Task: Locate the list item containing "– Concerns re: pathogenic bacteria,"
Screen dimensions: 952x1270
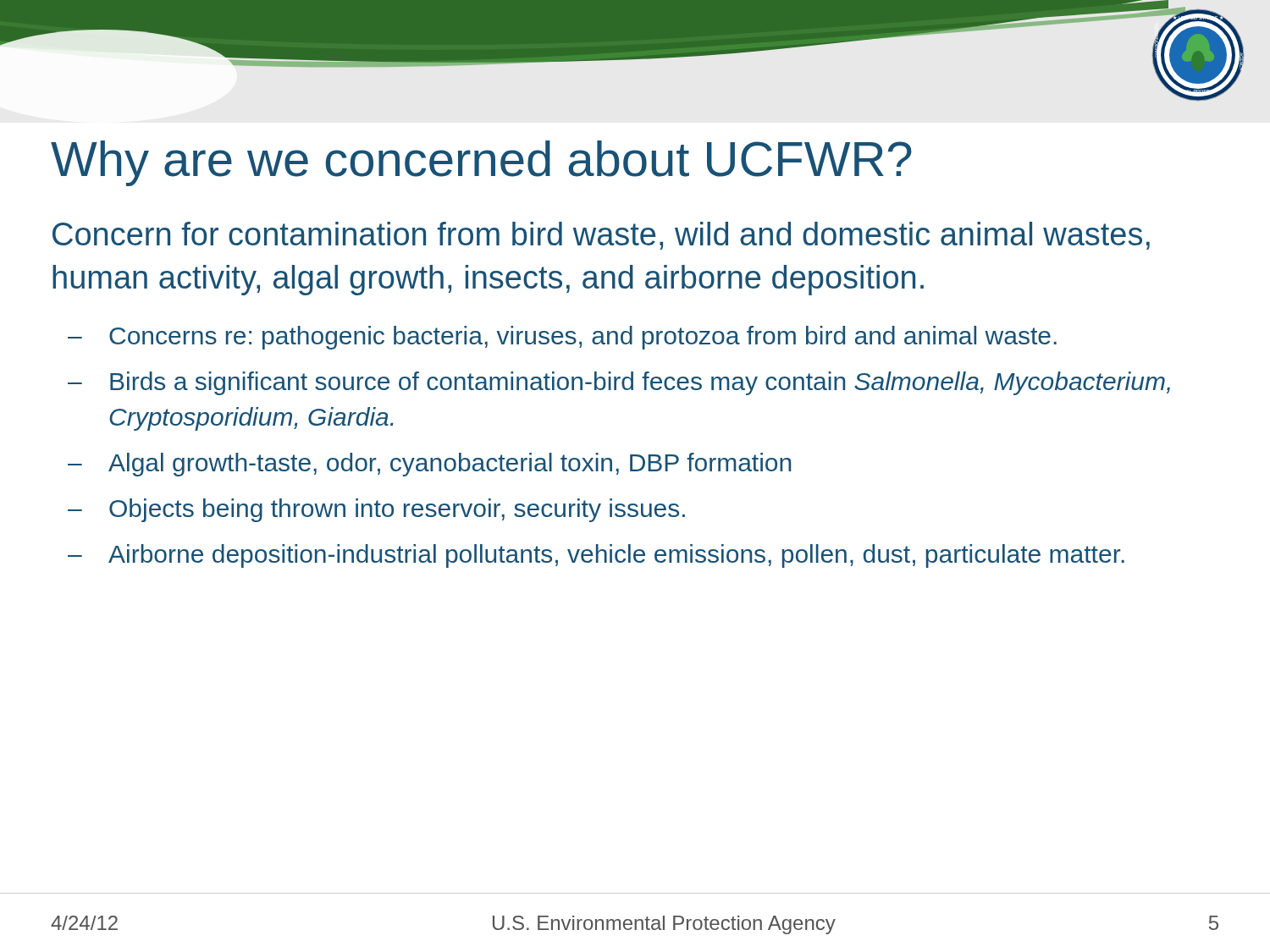Action: coord(643,336)
